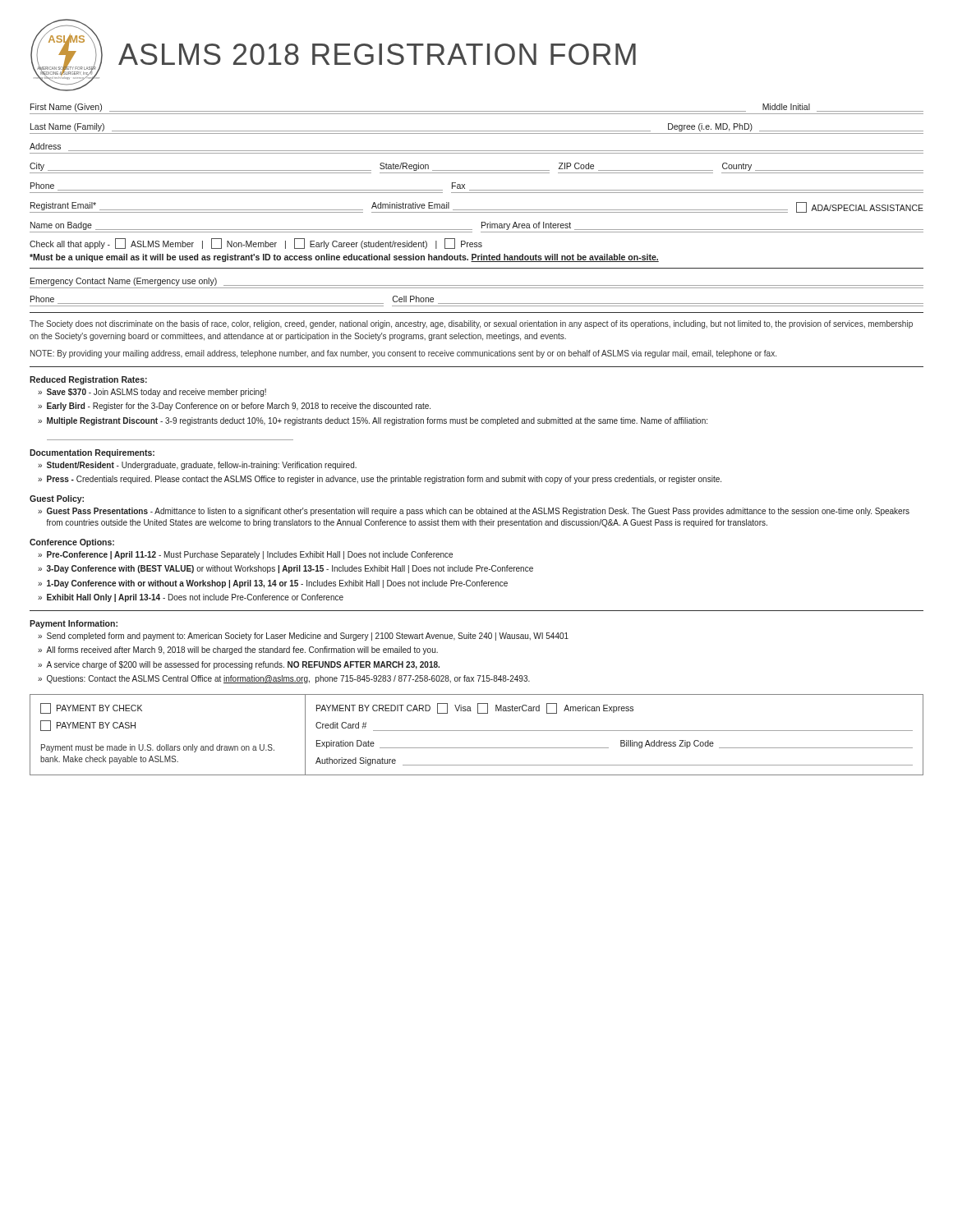Click on the block starting "» Guest Pass Presentations - Admittance to listen"
Viewport: 953px width, 1232px height.
481,517
